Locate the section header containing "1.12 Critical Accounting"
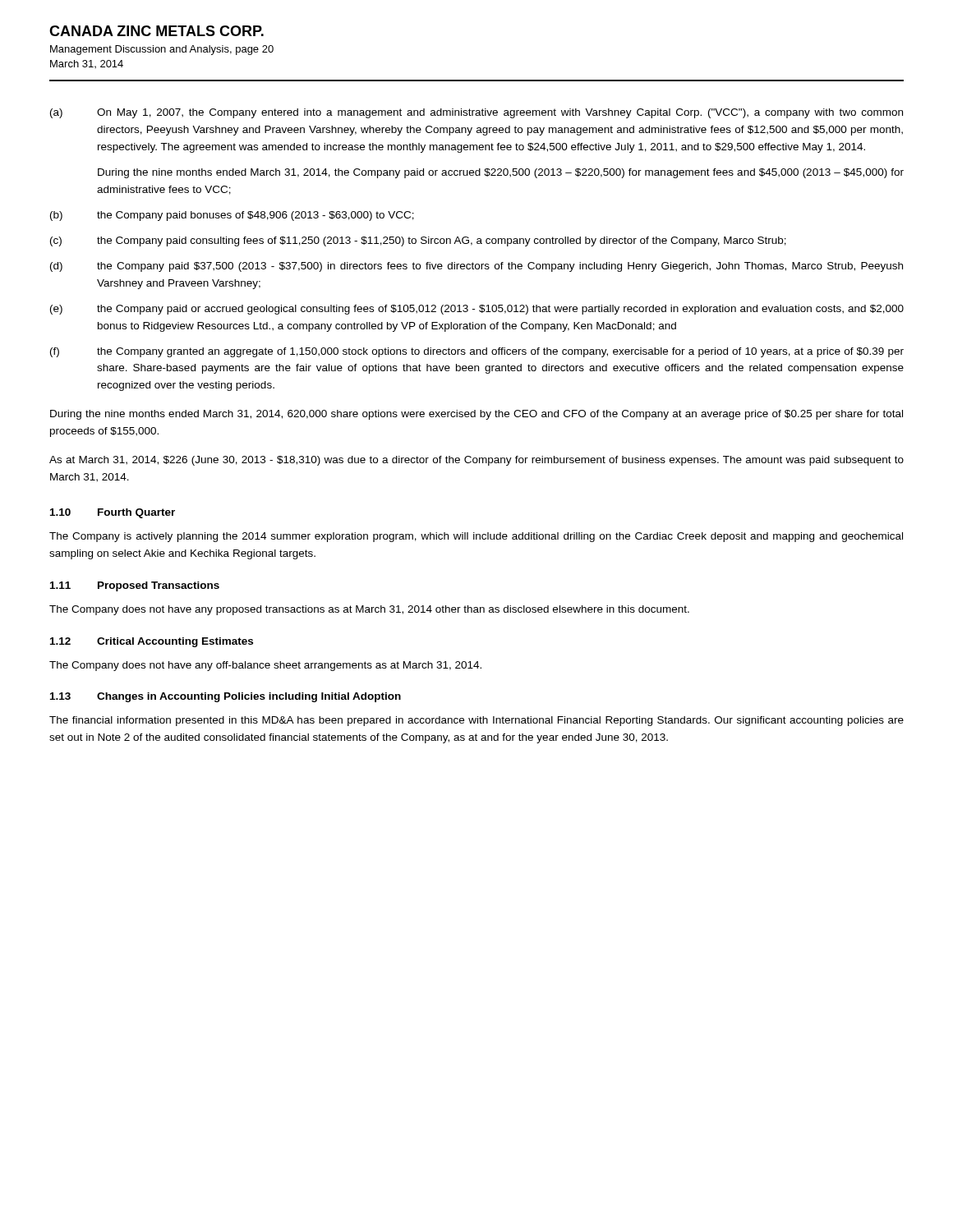The height and width of the screenshot is (1232, 953). pyautogui.click(x=151, y=642)
